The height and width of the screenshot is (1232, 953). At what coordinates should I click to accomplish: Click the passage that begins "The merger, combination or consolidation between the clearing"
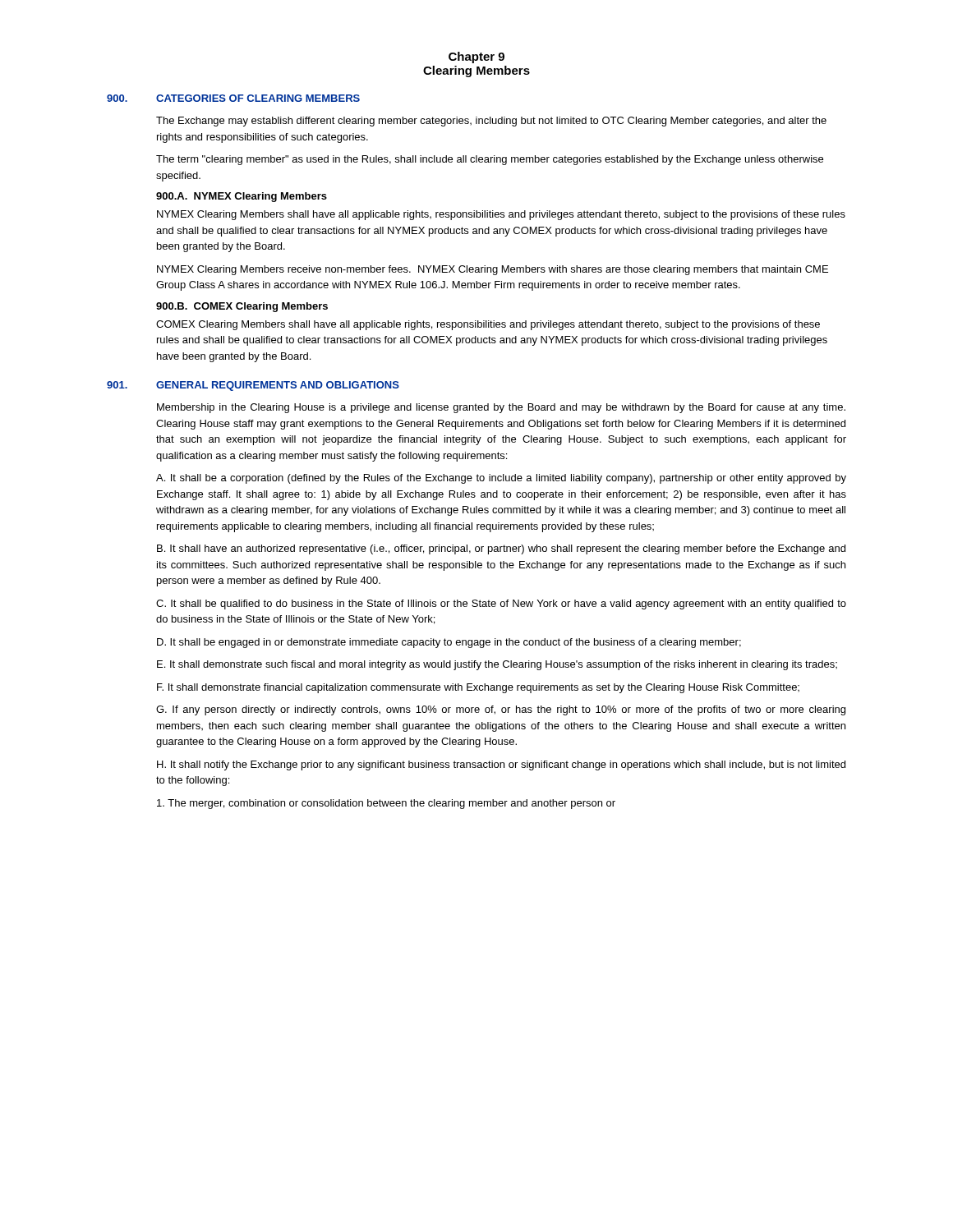[501, 803]
